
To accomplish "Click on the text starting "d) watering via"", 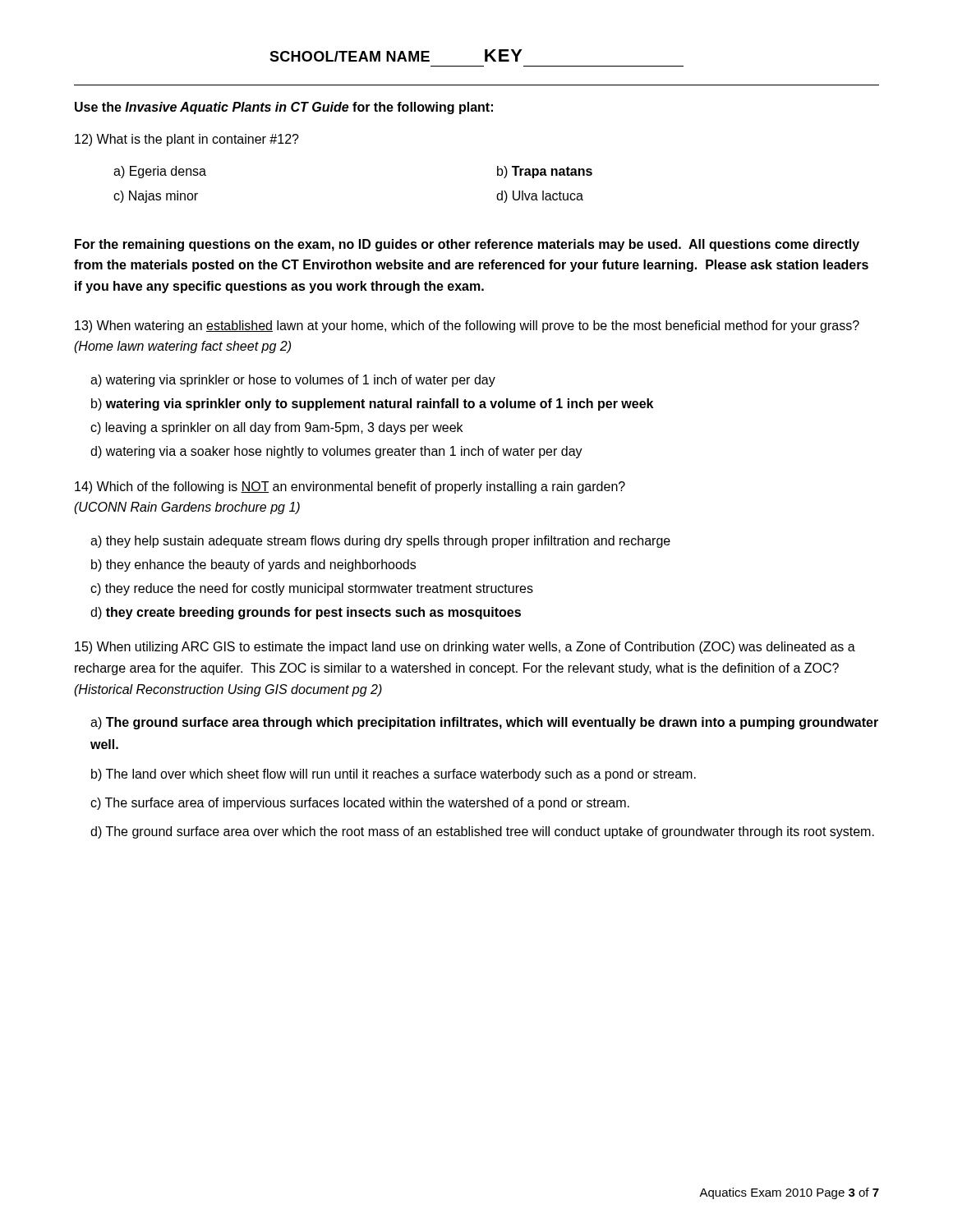I will point(336,452).
